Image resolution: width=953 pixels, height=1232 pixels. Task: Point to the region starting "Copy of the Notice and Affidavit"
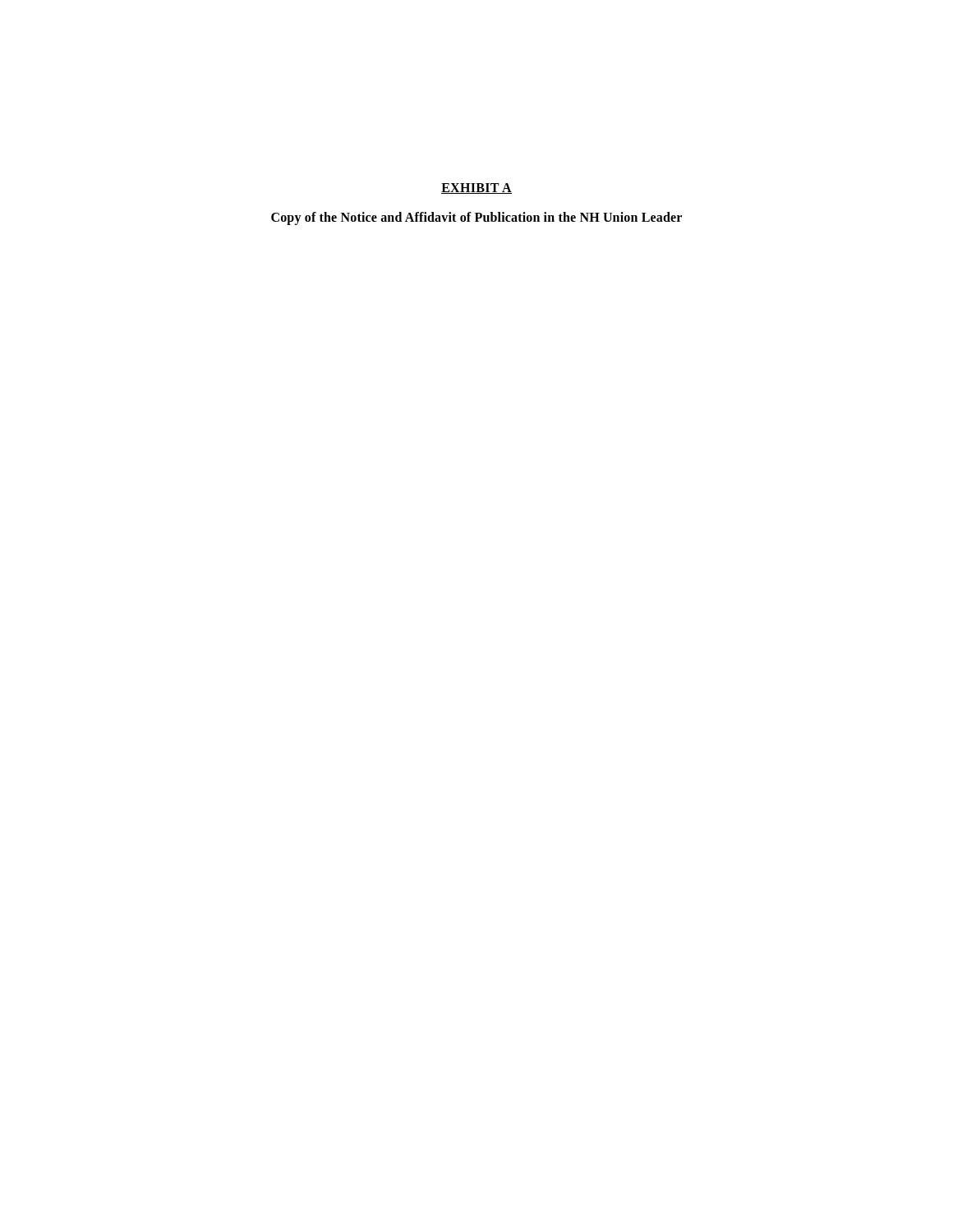[x=476, y=217]
